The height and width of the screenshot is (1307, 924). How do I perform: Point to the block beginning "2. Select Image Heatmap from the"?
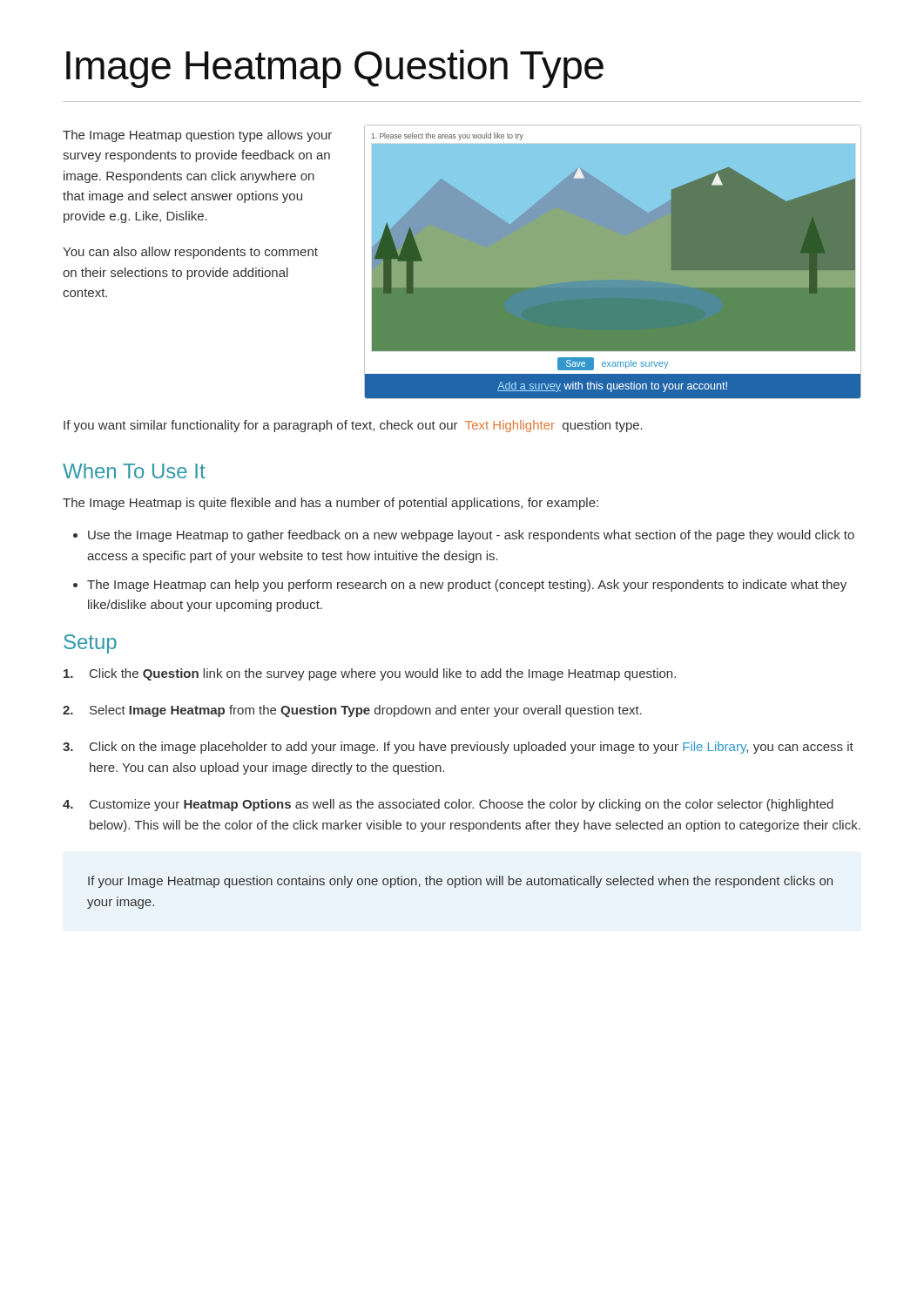(x=462, y=710)
